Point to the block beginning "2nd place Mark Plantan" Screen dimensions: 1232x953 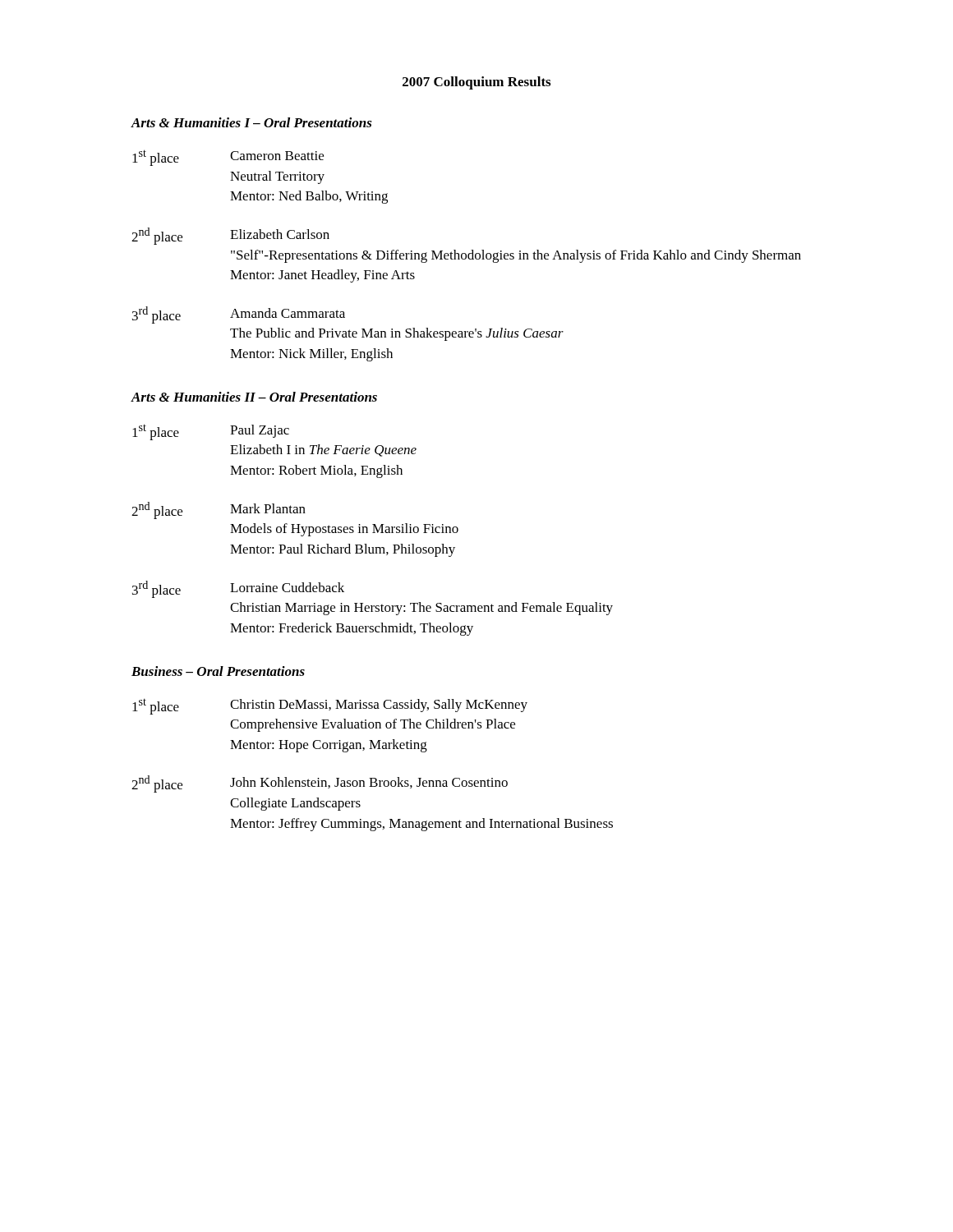pos(295,529)
